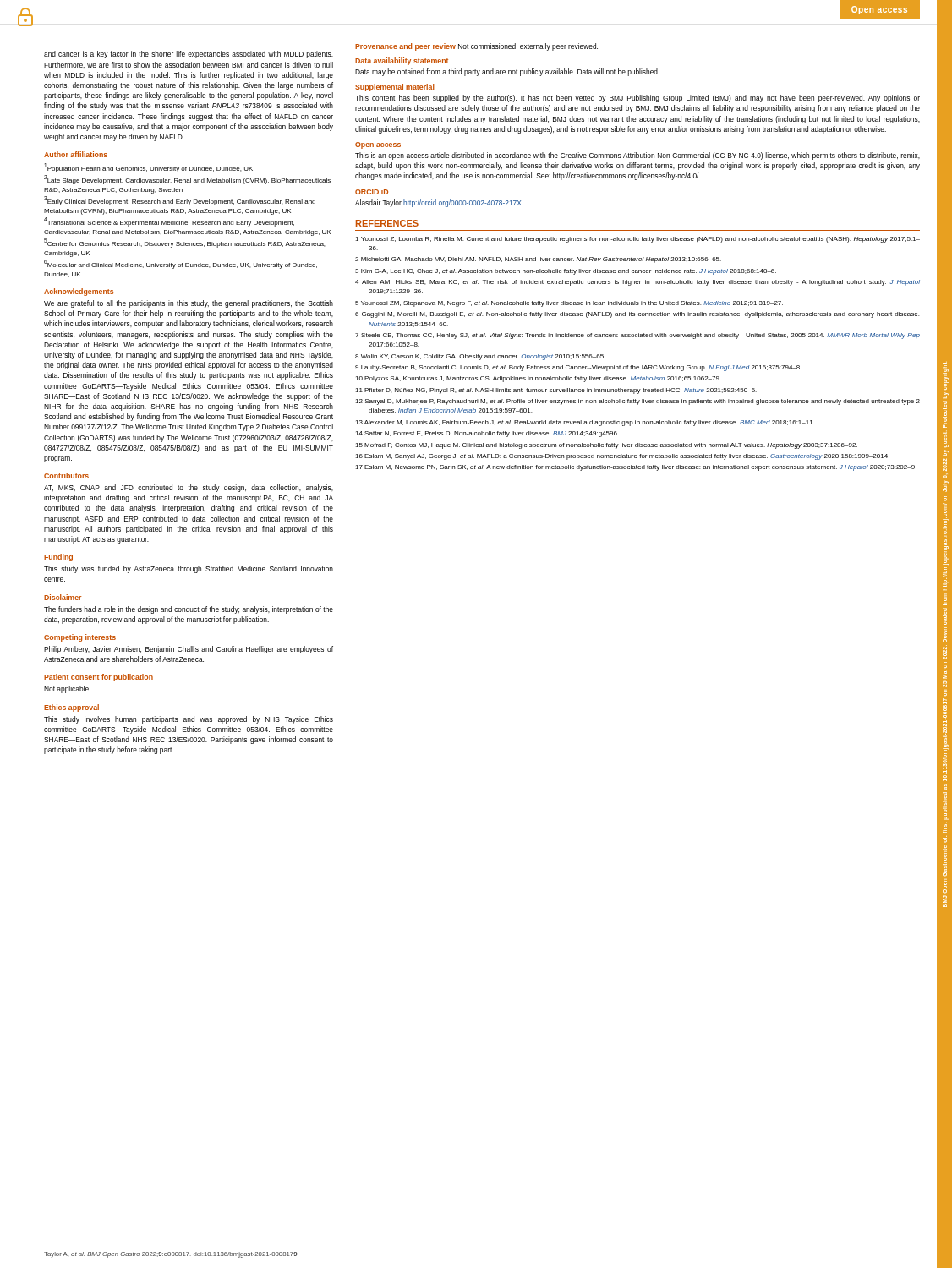Click the passage that begins "1 Younossi Z, Loomba R,"
The image size is (952, 1268).
tap(638, 243)
